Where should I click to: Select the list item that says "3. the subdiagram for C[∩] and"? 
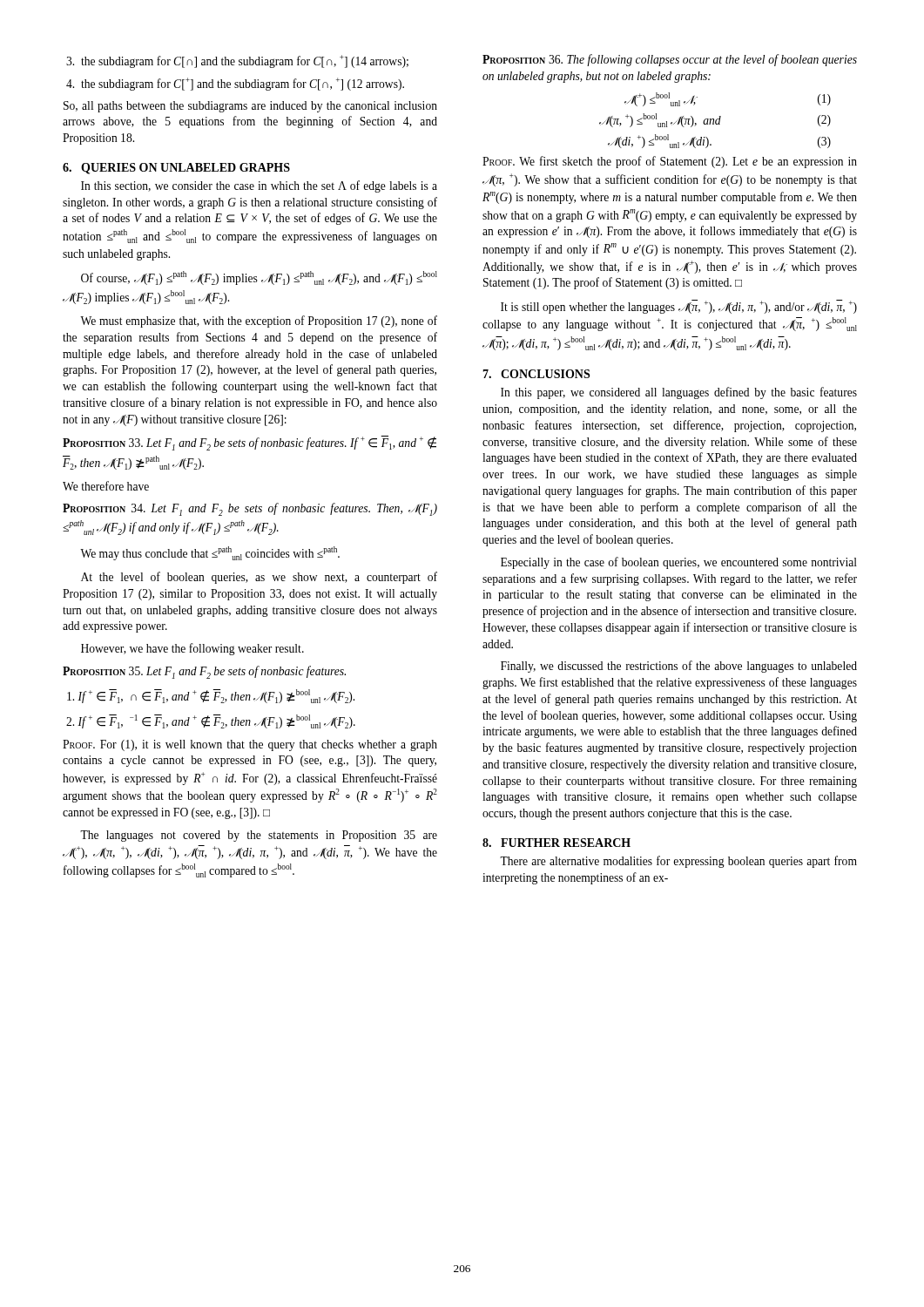[238, 60]
